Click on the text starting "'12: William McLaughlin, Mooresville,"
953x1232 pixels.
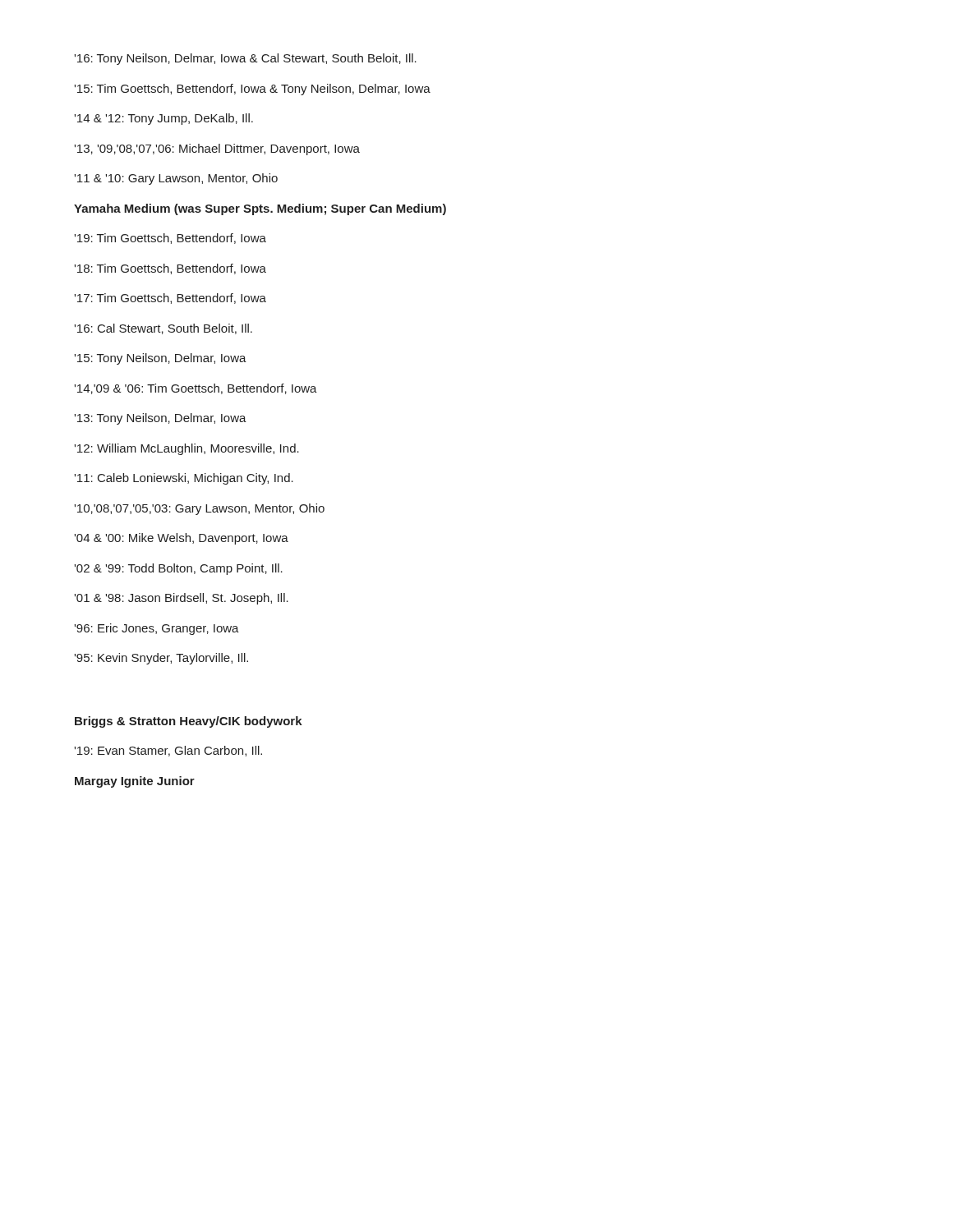pyautogui.click(x=187, y=448)
